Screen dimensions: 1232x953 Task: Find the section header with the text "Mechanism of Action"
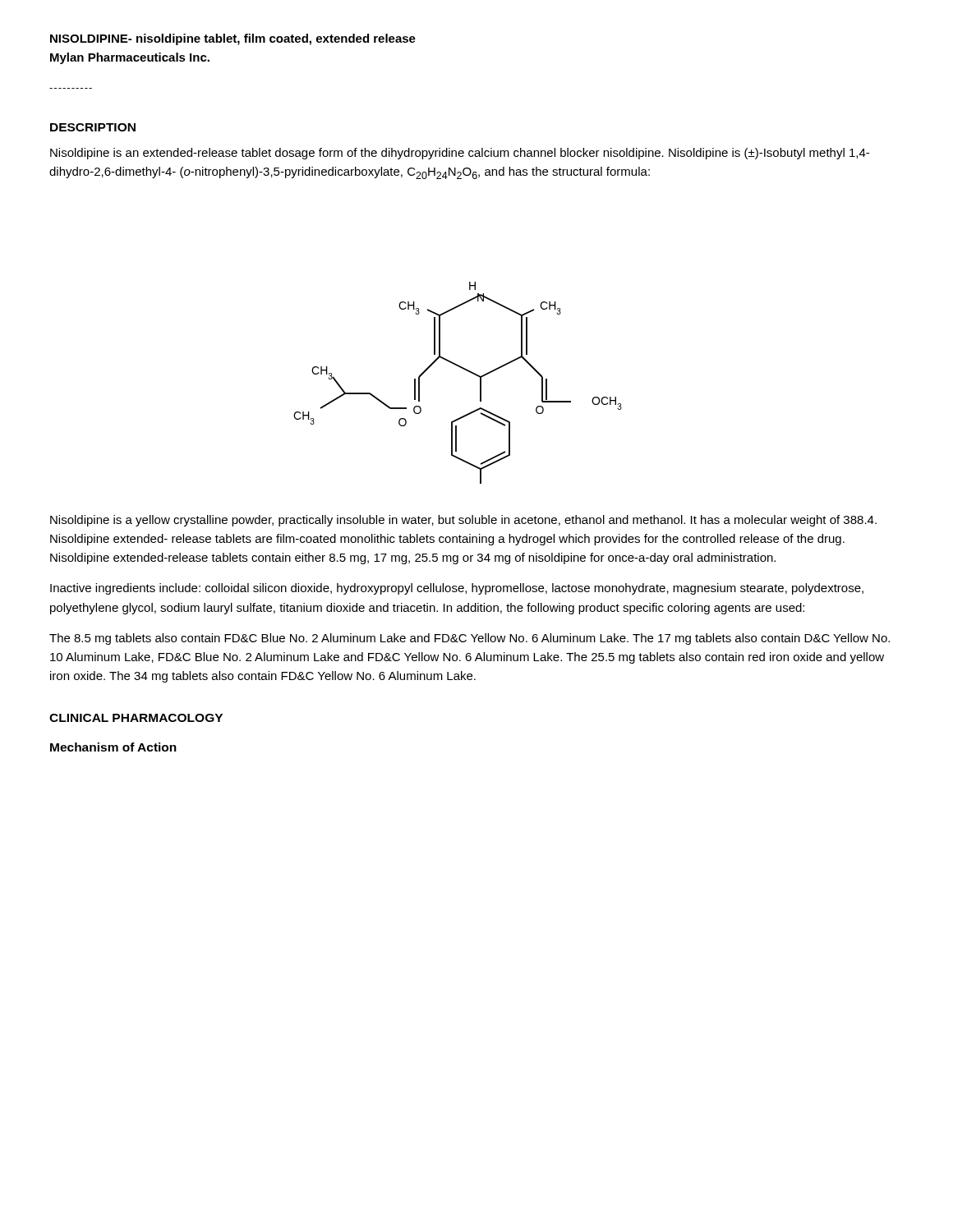113,747
